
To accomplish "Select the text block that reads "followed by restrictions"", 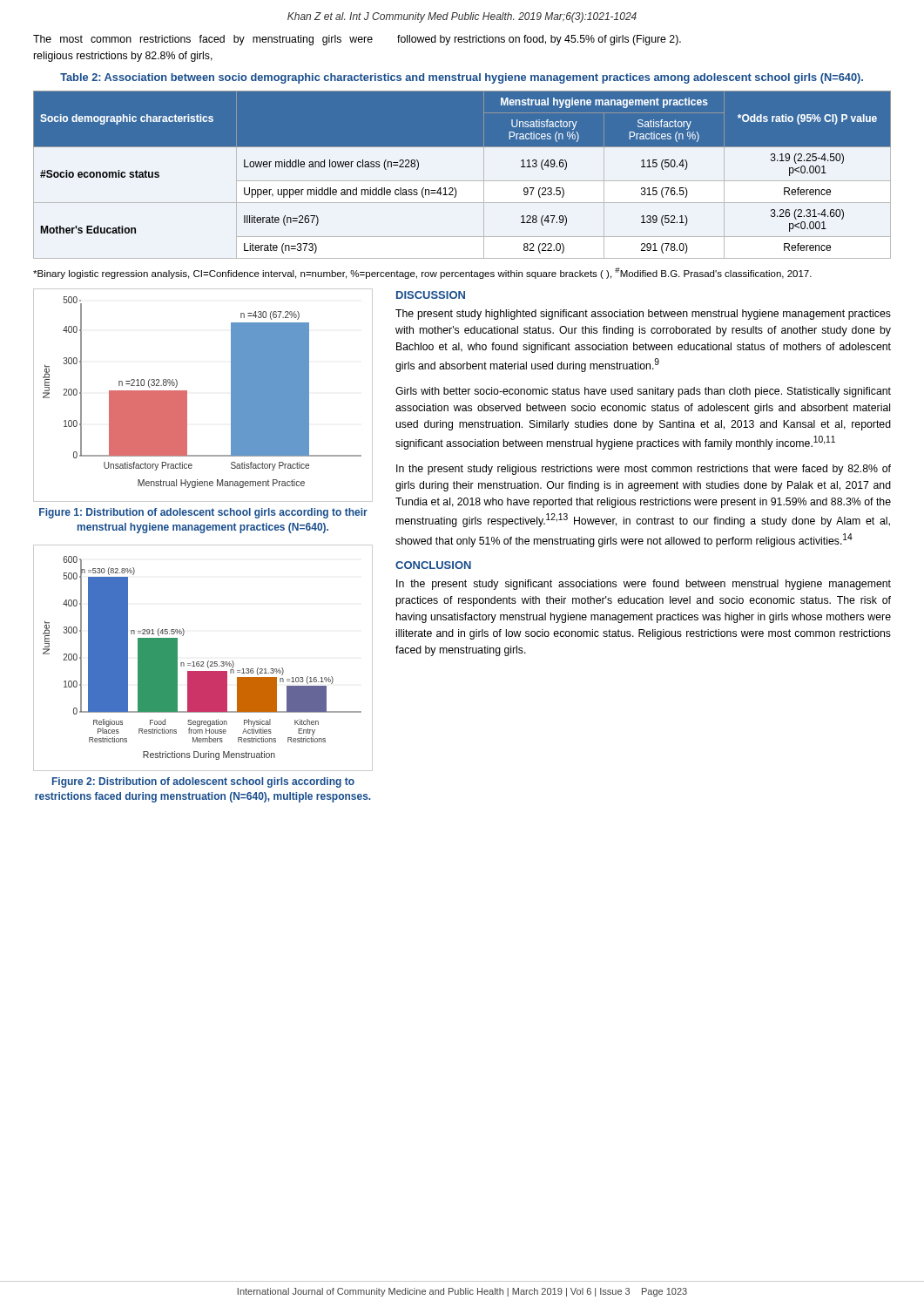I will (x=539, y=39).
